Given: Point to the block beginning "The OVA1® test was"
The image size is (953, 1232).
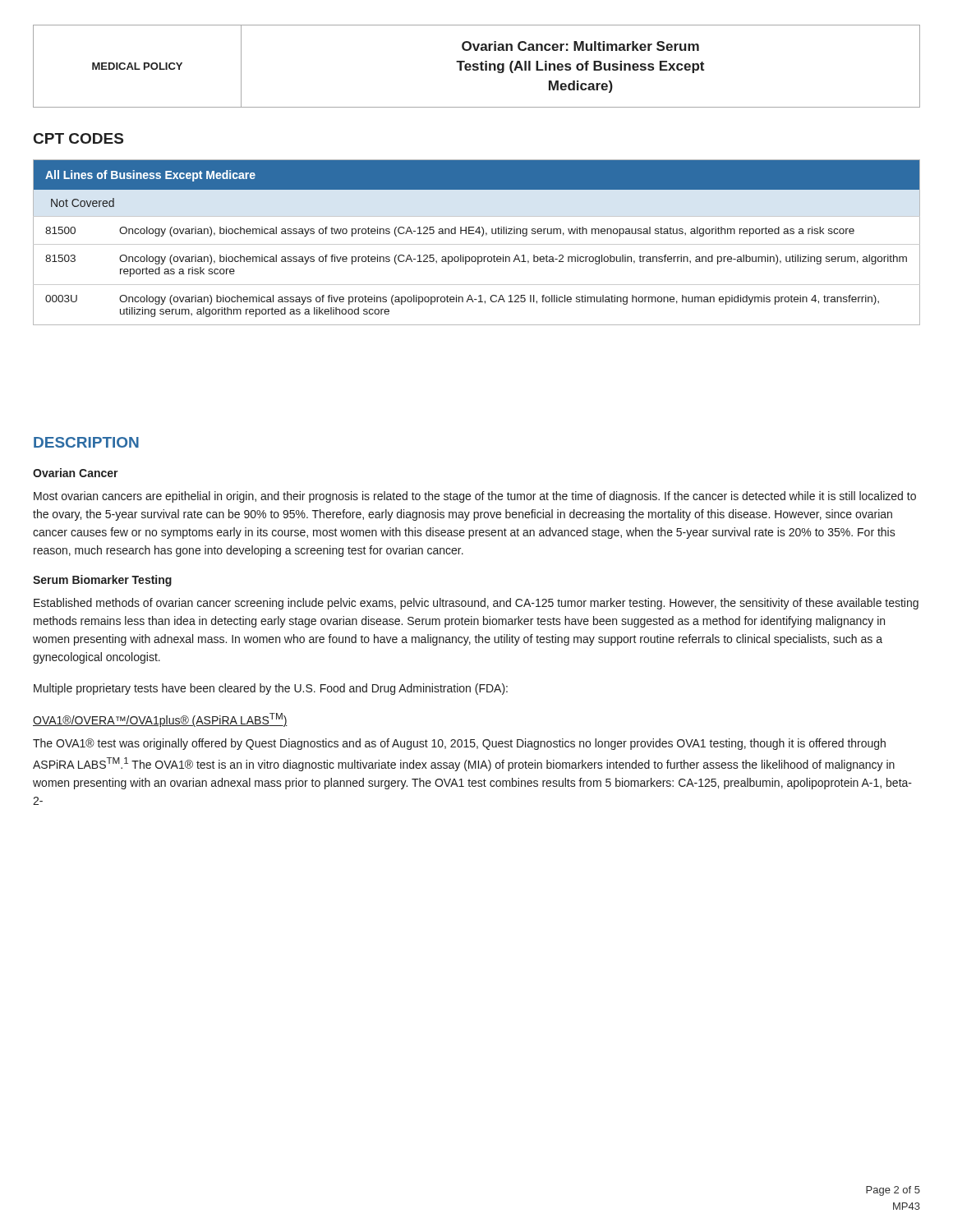Looking at the screenshot, I should pyautogui.click(x=472, y=772).
